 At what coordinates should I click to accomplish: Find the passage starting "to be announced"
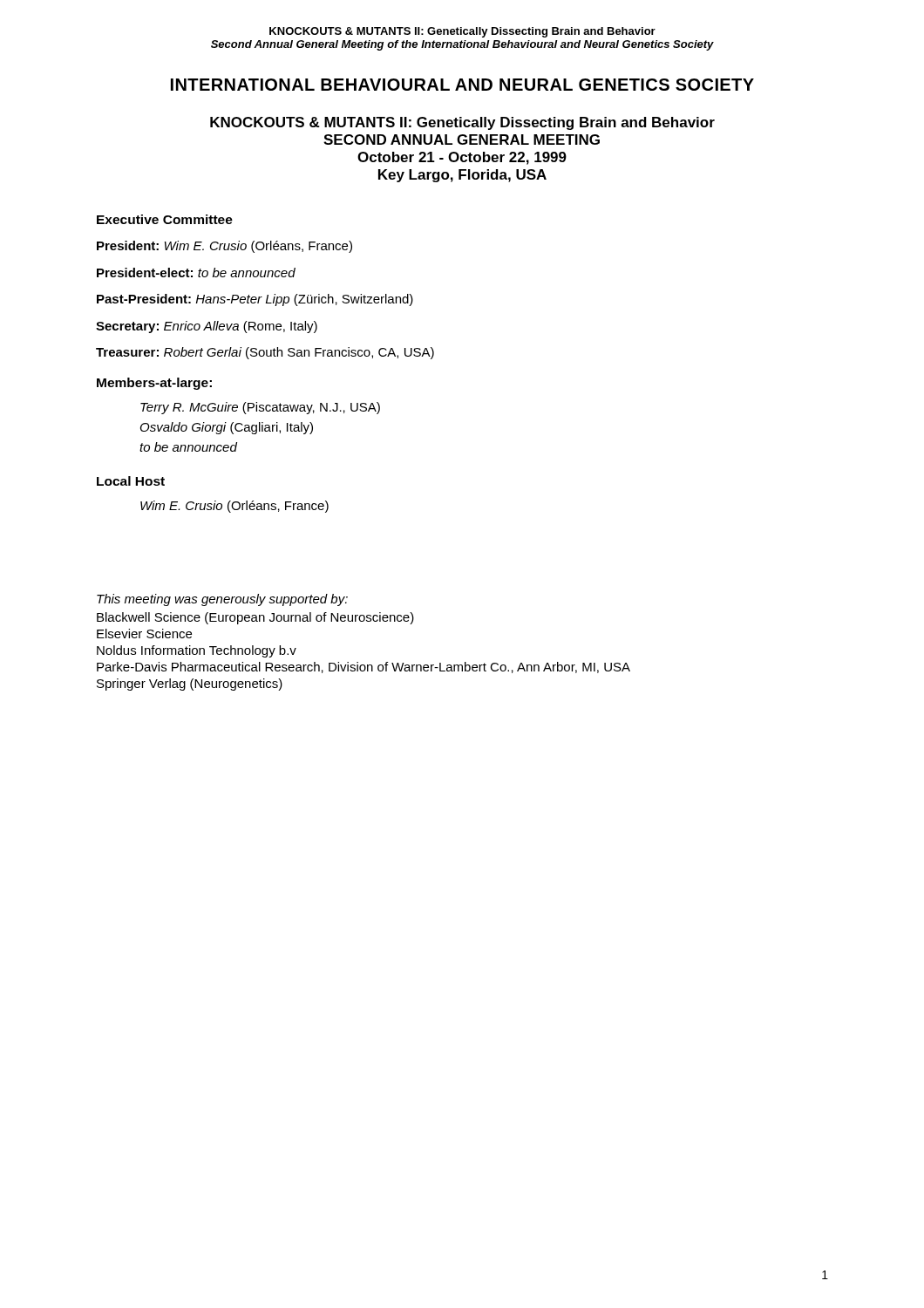point(188,446)
